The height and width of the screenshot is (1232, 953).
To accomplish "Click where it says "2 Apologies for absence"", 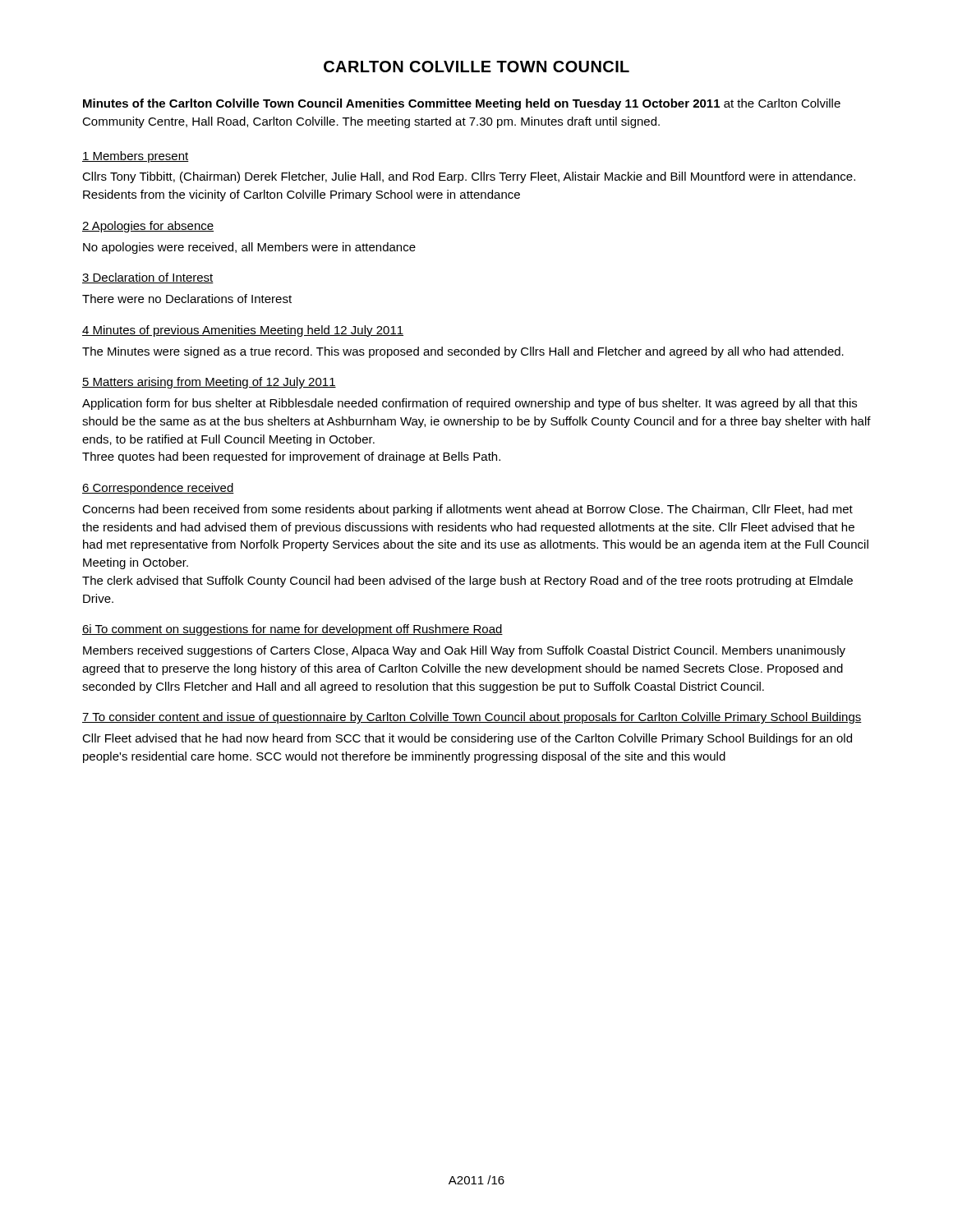I will coord(148,227).
